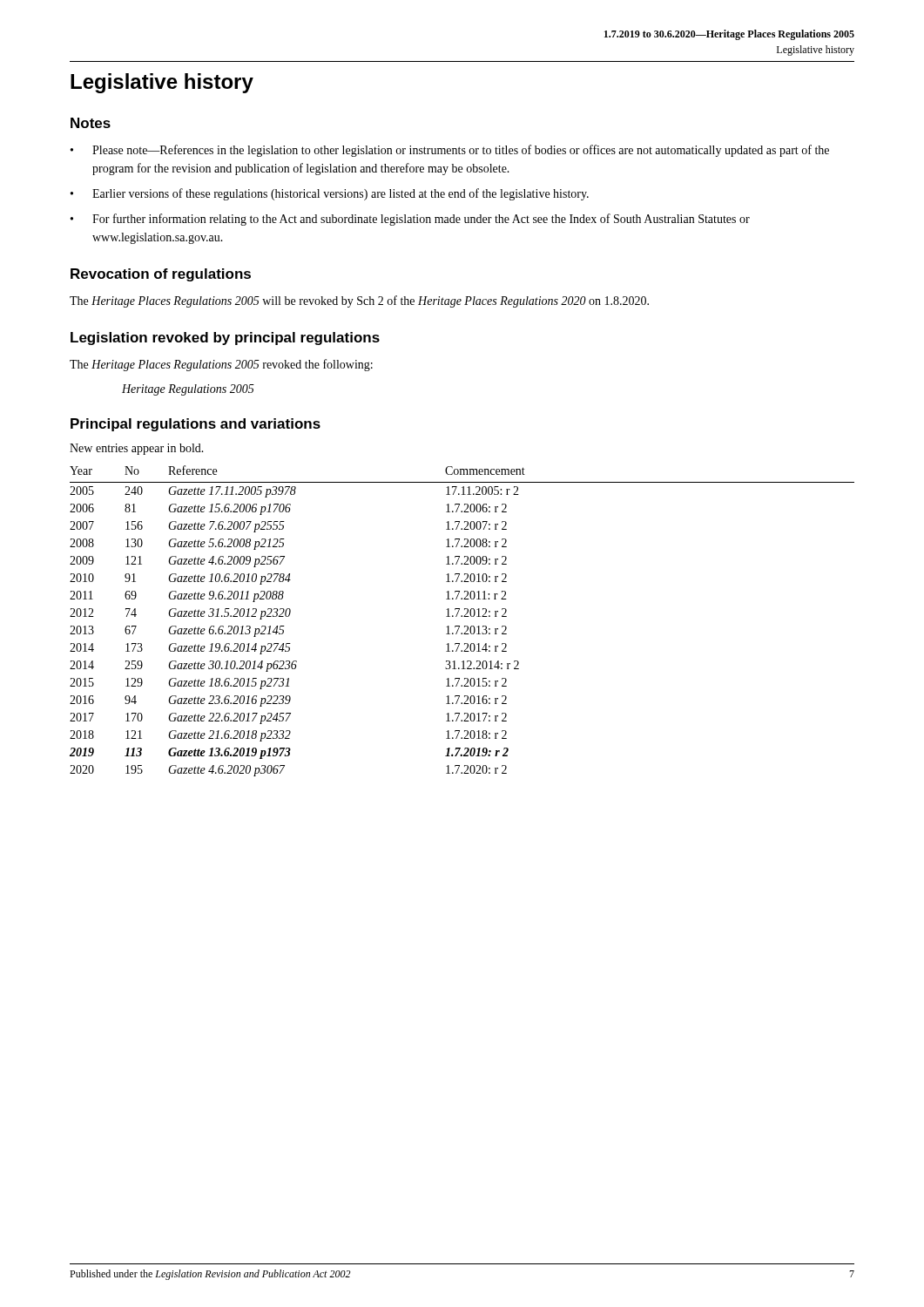
Task: Click on the text block starting "• For further information"
Action: click(462, 228)
